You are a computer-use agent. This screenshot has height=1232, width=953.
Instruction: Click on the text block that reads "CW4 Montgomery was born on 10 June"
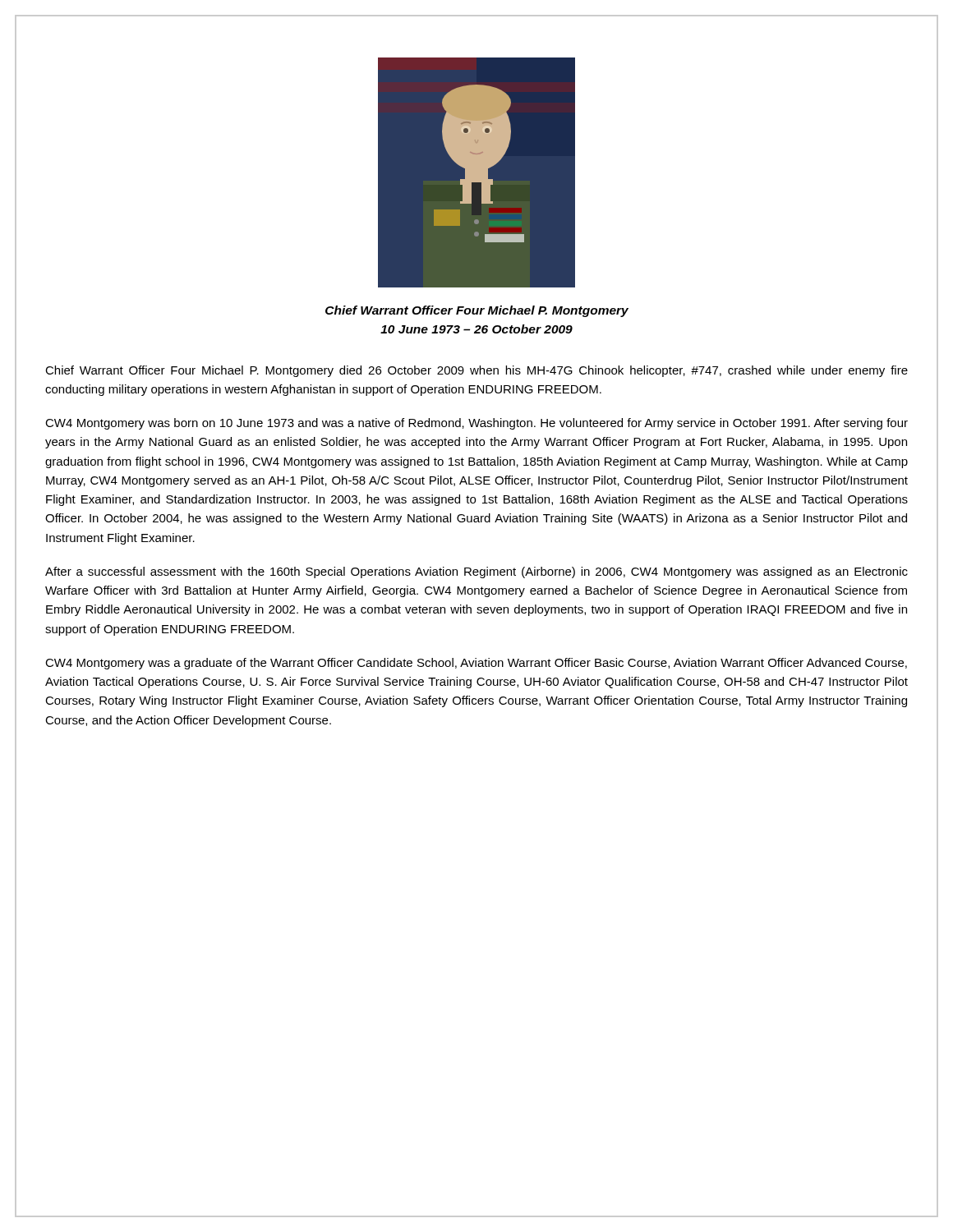[x=476, y=480]
